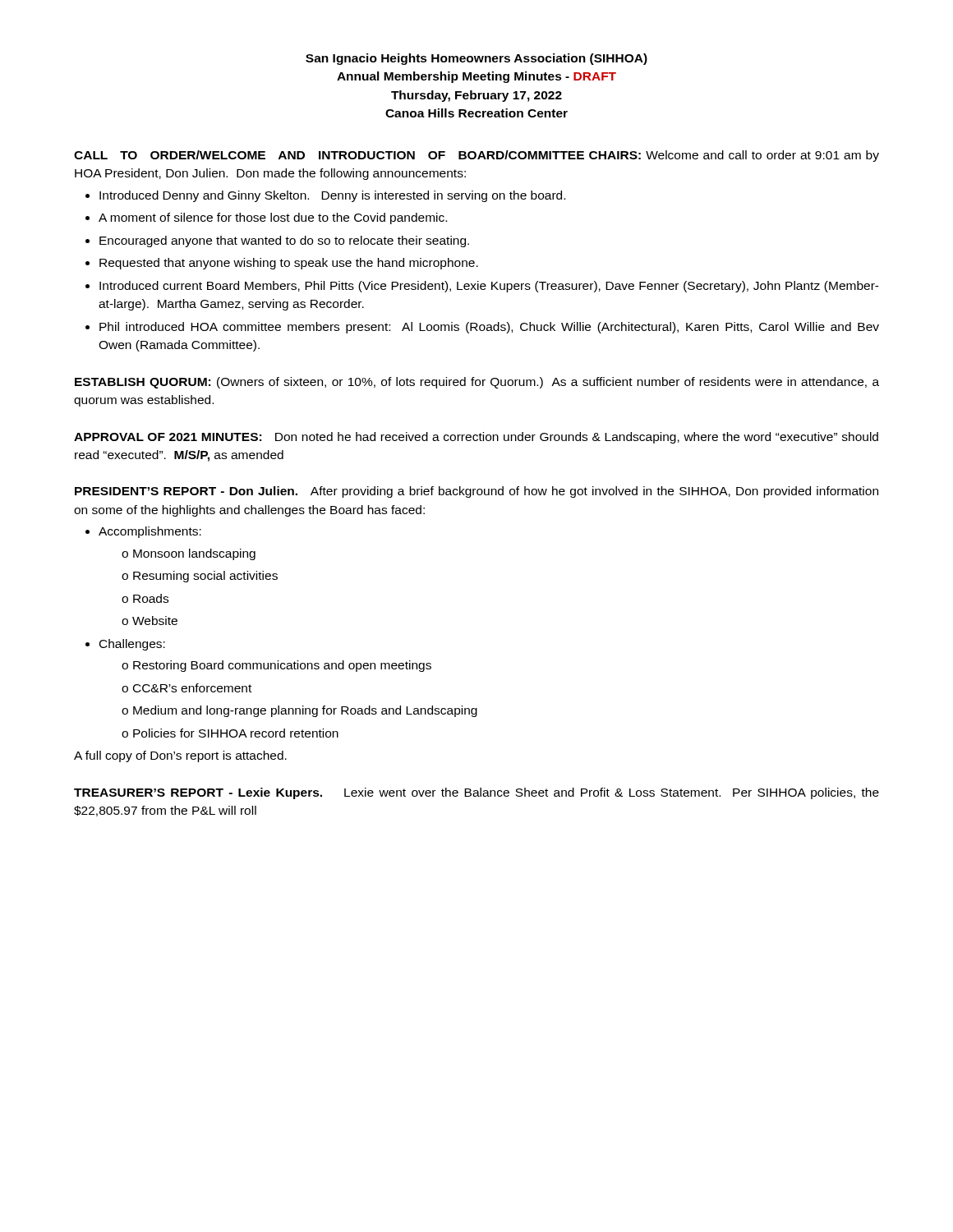This screenshot has width=953, height=1232.
Task: Locate the block starting "Policies for SIHHOA record retention"
Action: (x=236, y=733)
